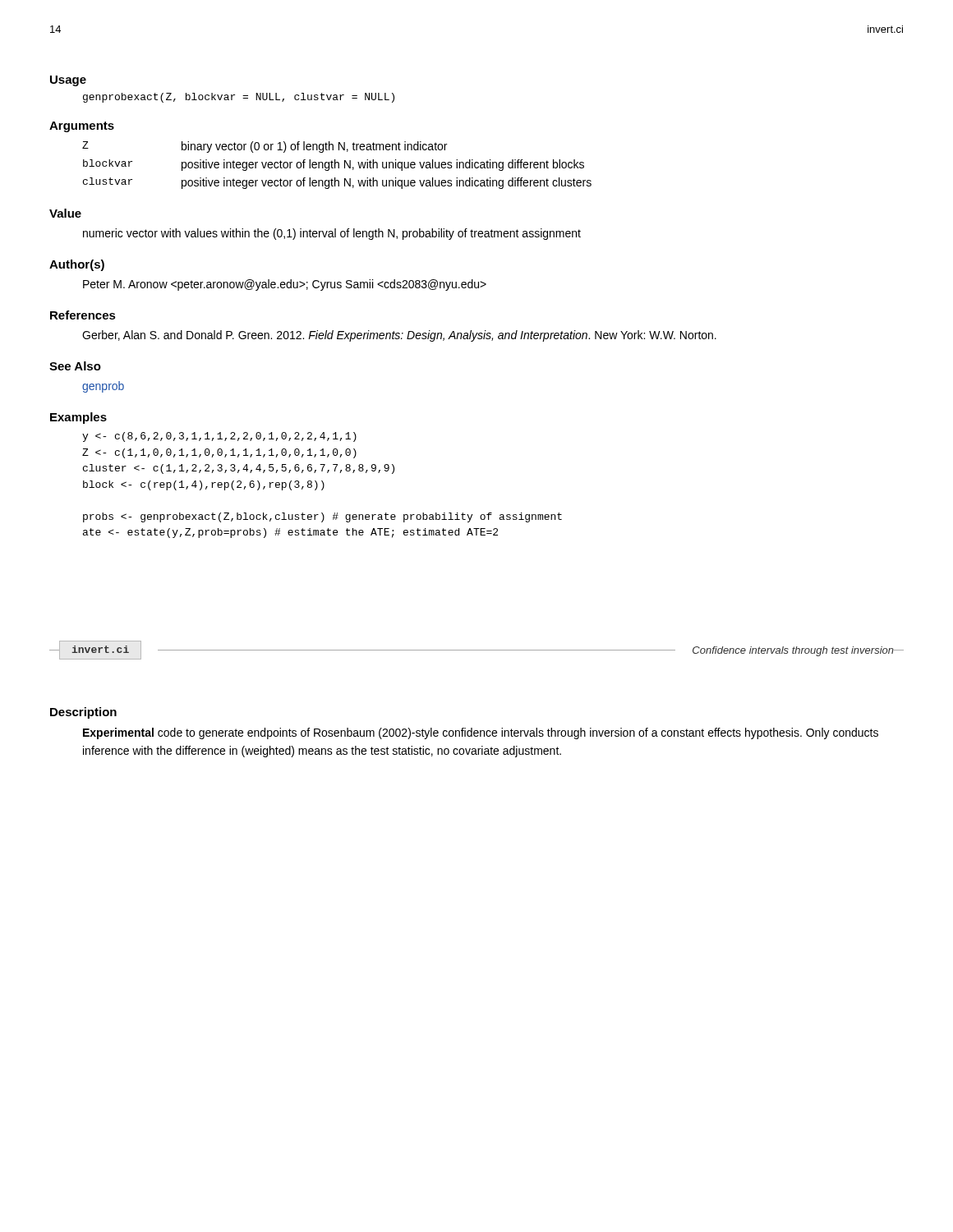Locate the text block starting "genprobexact(Z, blockvar = NULL, clustvar"

[239, 97]
